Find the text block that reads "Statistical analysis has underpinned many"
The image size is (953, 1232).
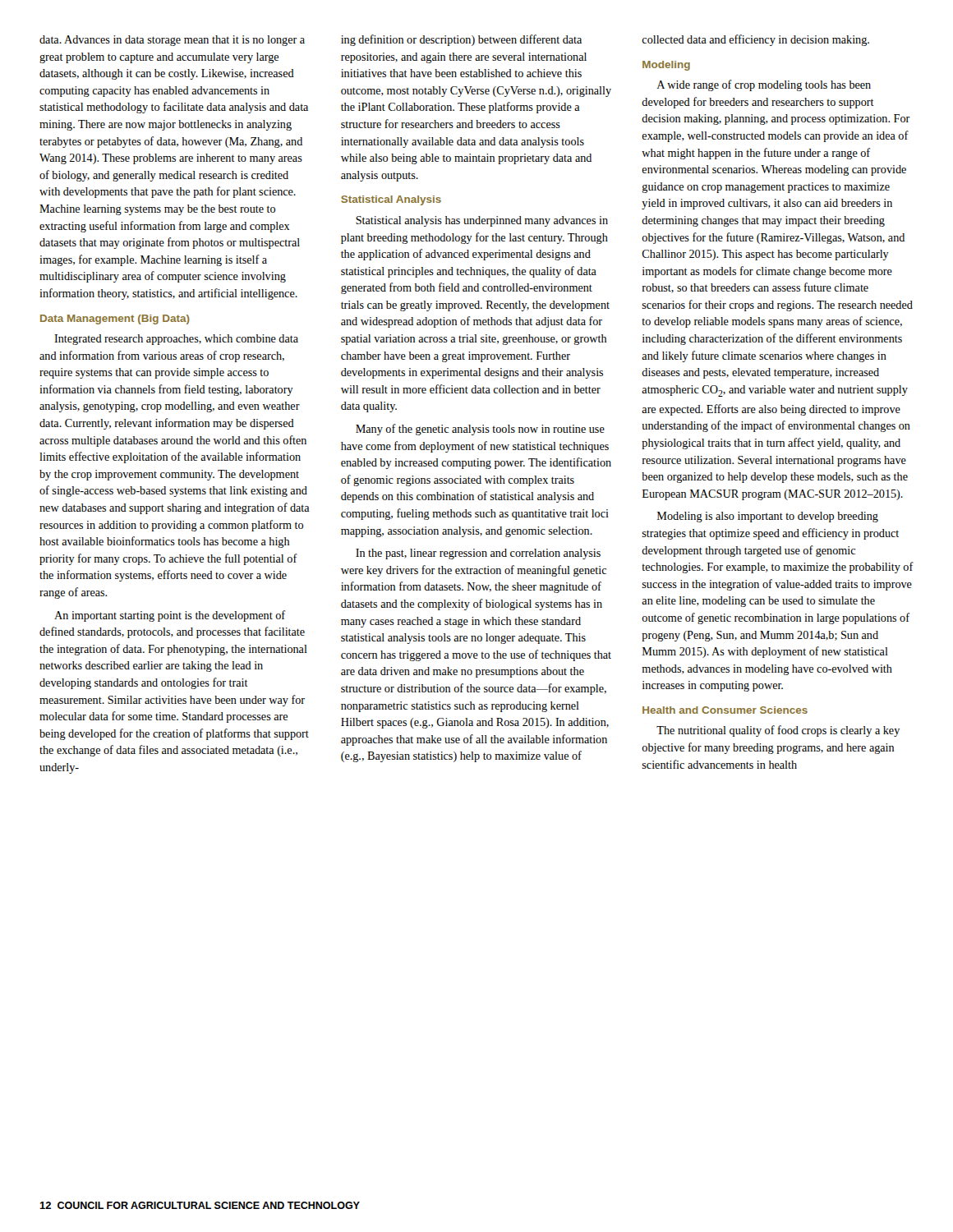click(x=476, y=488)
